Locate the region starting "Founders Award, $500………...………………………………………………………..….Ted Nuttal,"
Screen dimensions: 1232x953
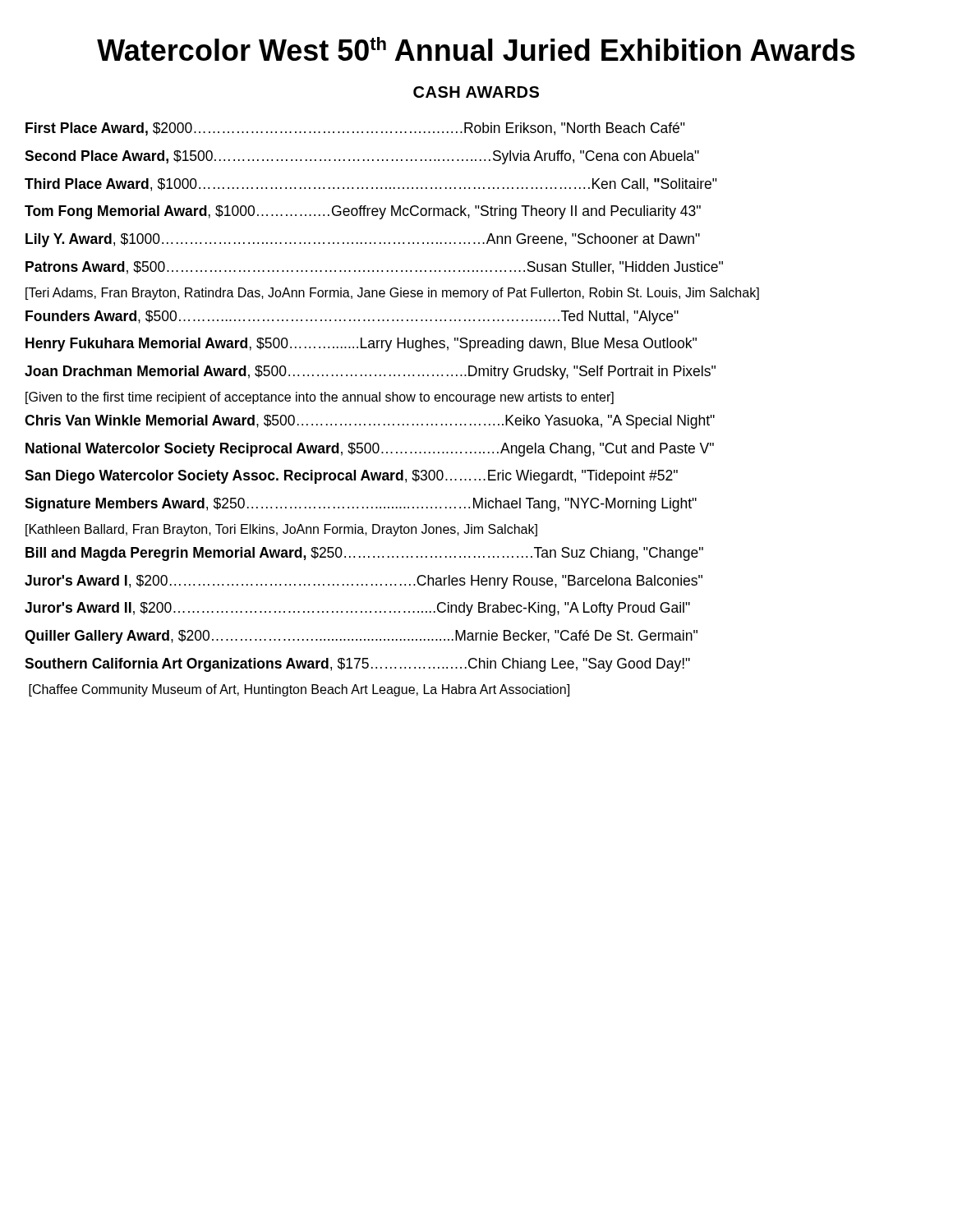(x=352, y=316)
